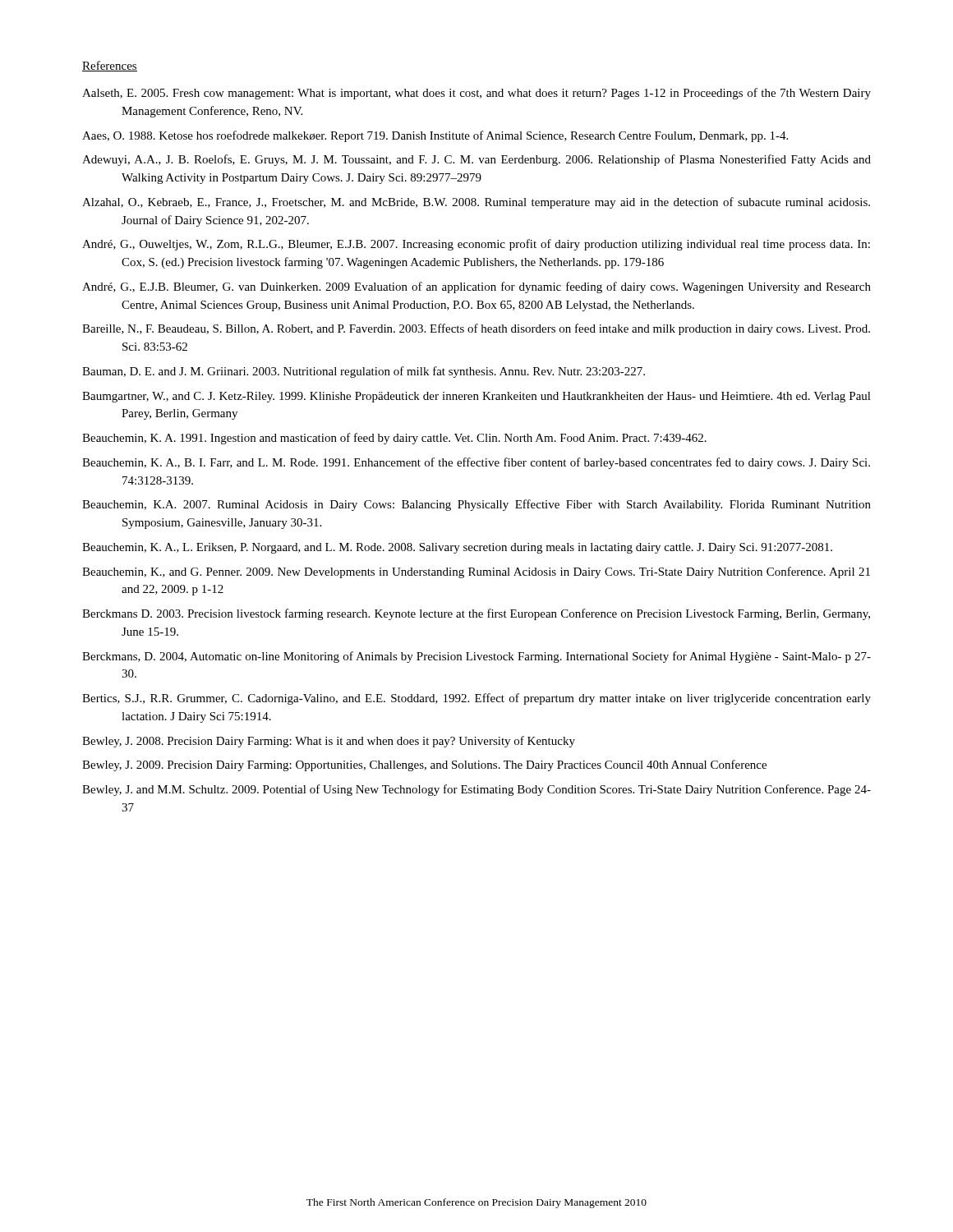Select the list item containing "Bertics, S.J., R.R."
This screenshot has width=953, height=1232.
[476, 707]
